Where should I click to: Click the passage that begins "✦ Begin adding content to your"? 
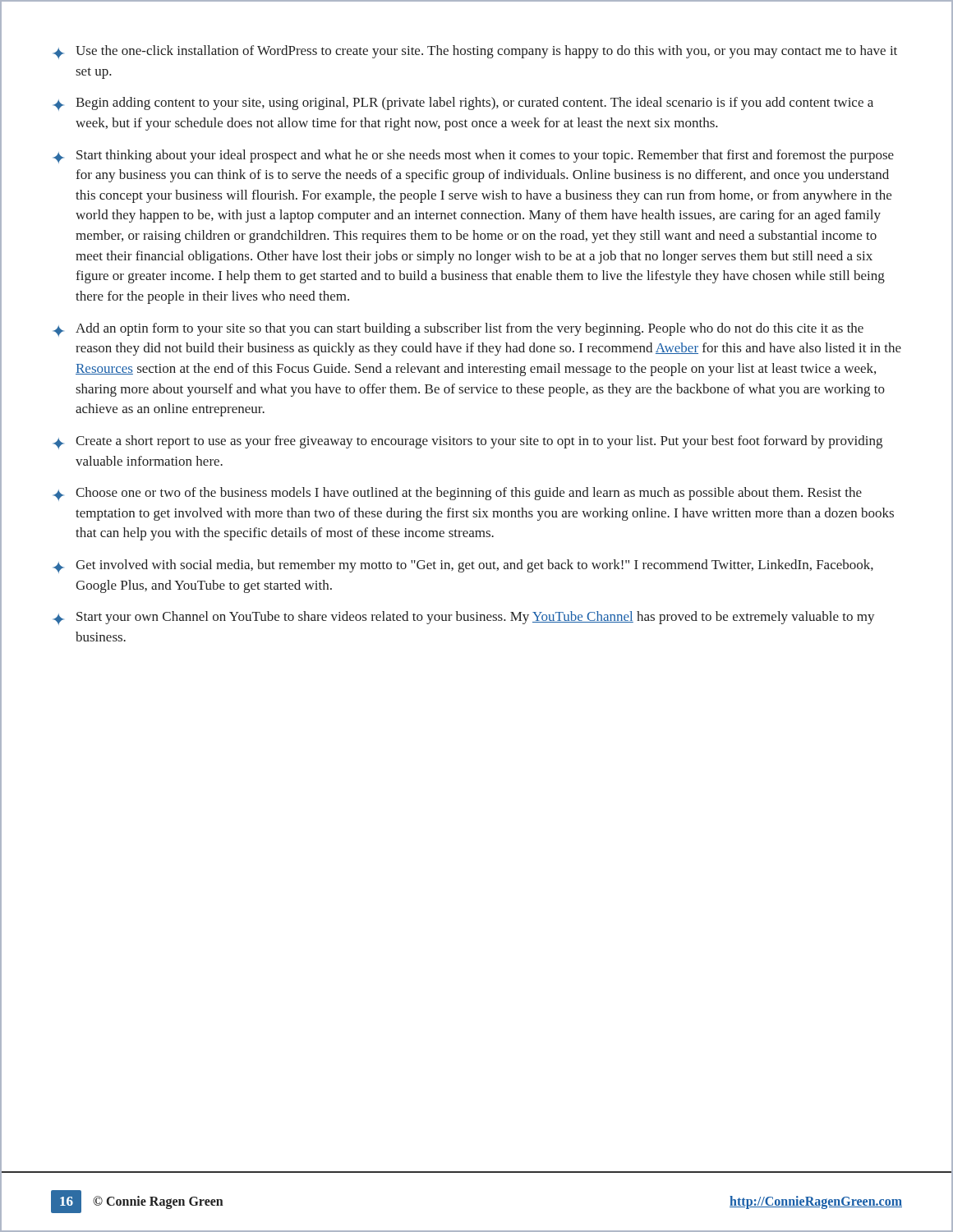[x=476, y=113]
